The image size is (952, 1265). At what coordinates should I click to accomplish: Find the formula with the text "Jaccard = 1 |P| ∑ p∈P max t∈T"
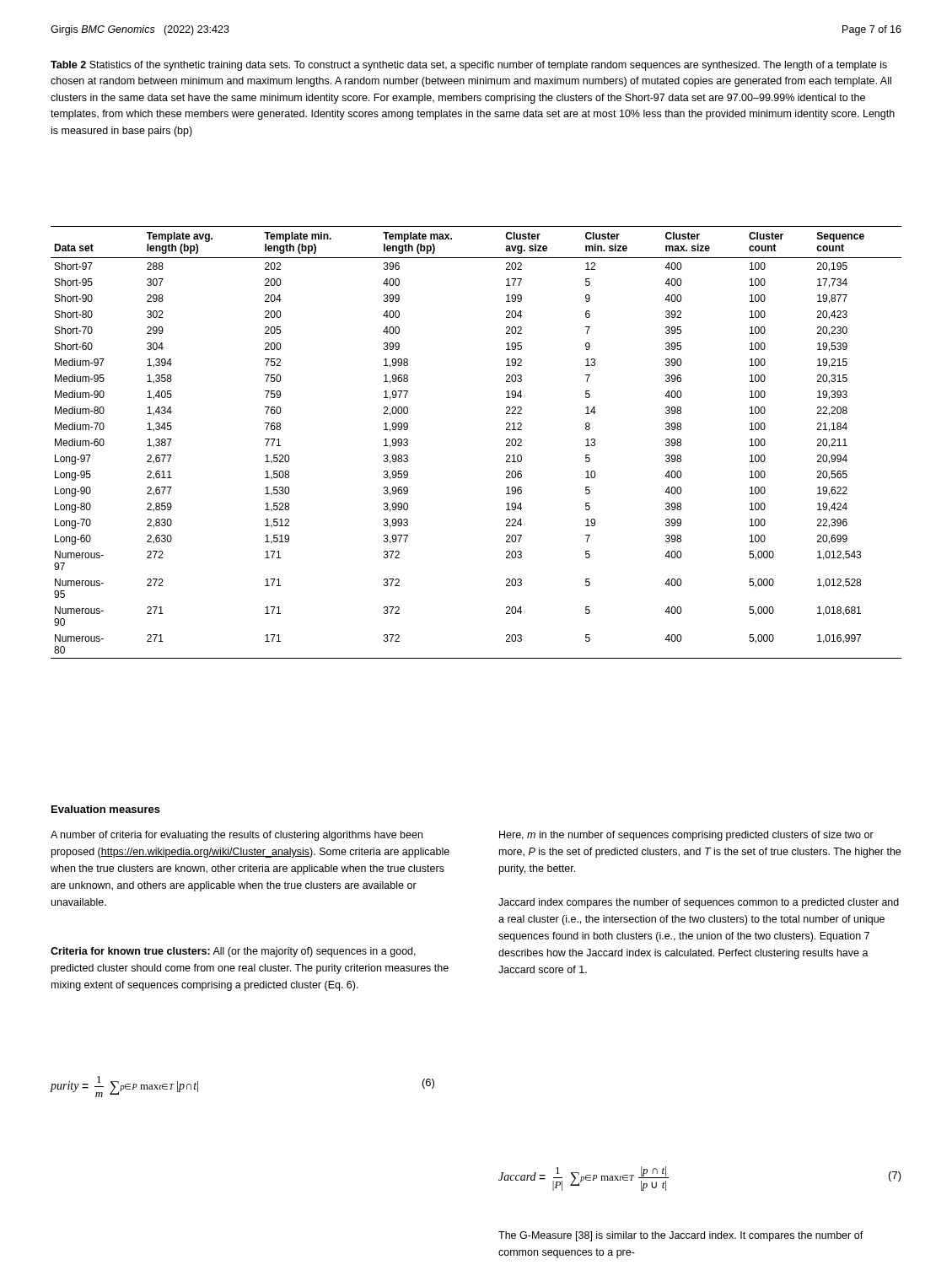click(584, 1177)
